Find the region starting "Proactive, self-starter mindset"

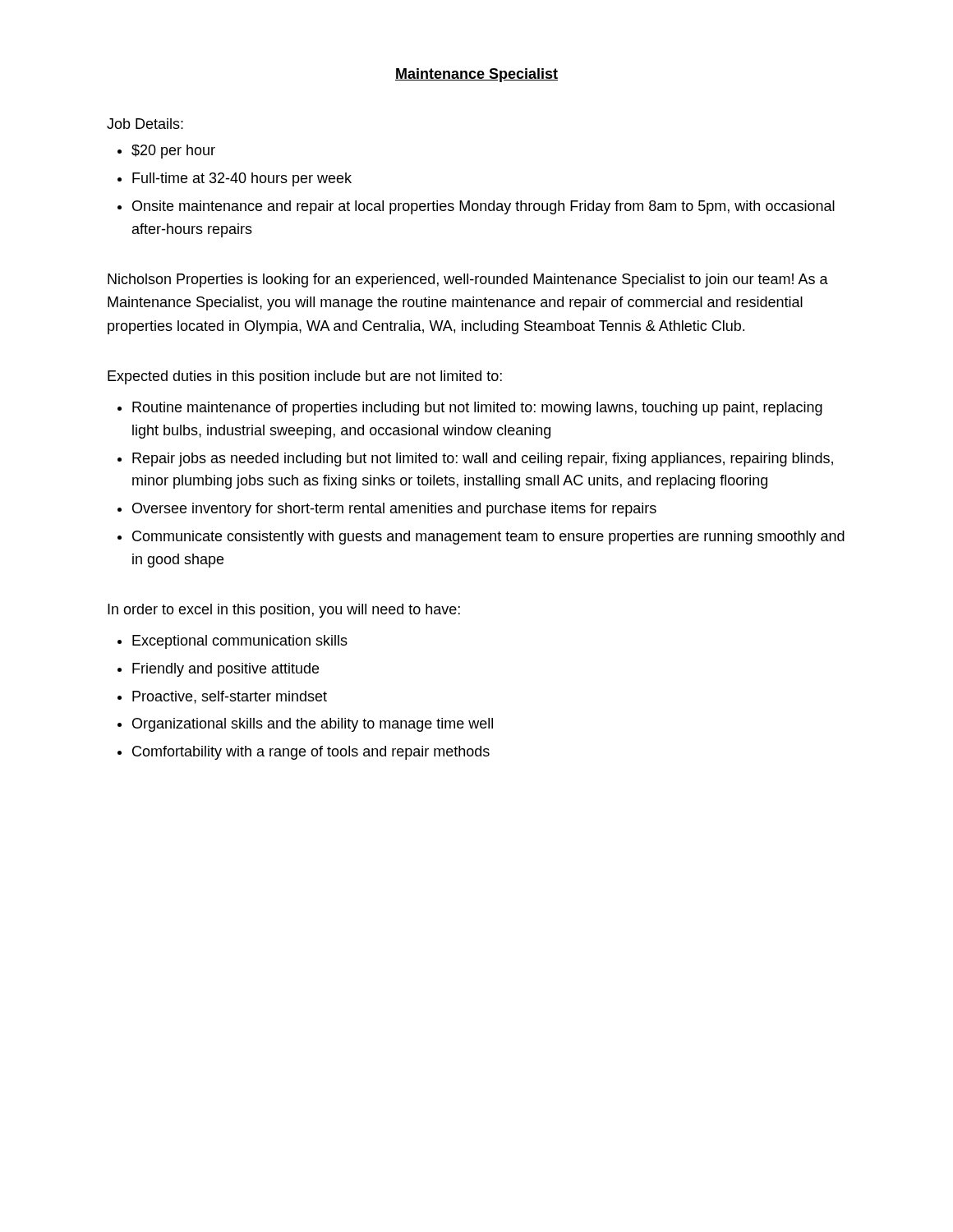tap(230, 697)
